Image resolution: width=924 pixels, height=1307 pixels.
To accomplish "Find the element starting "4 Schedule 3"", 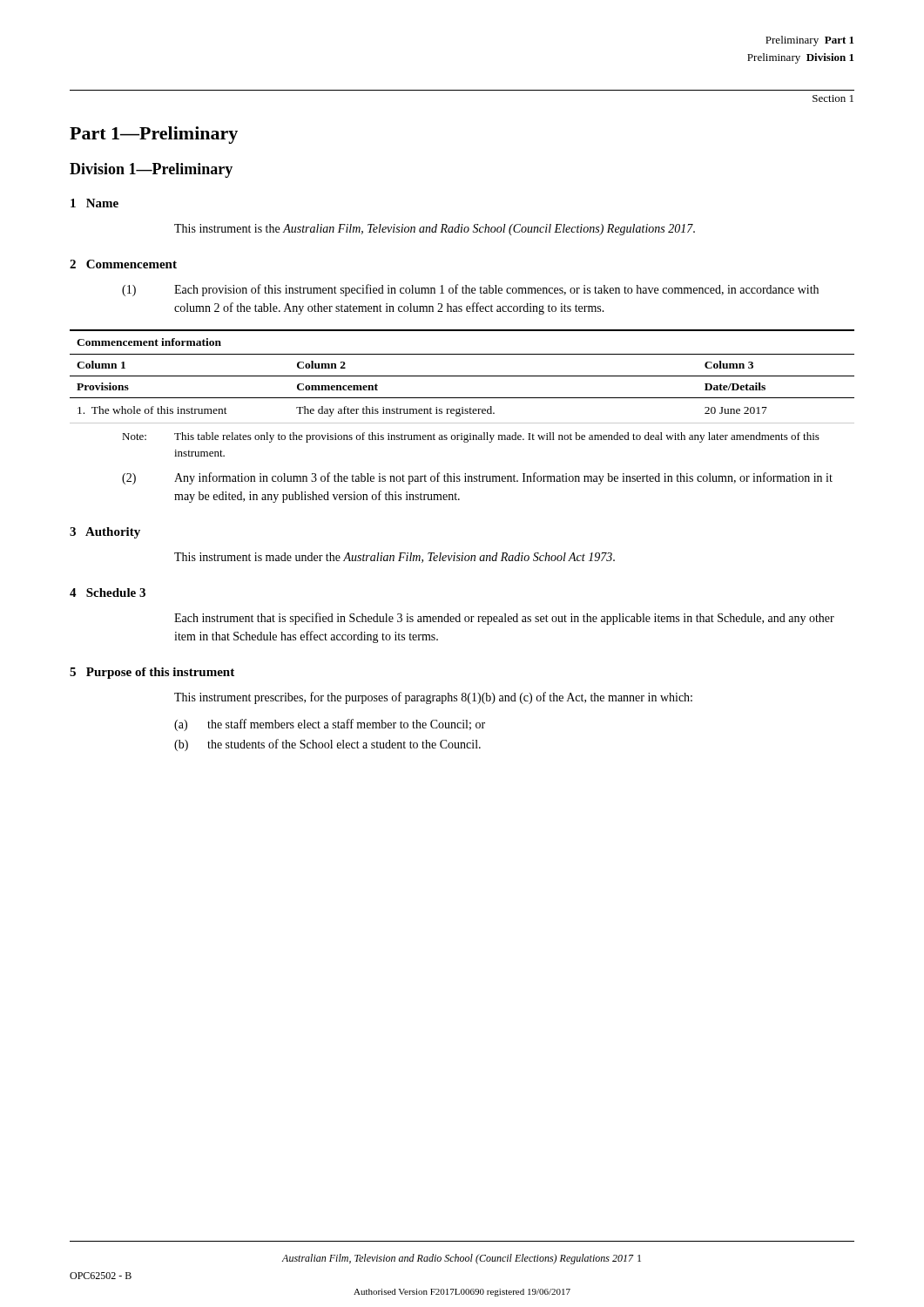I will (x=108, y=592).
